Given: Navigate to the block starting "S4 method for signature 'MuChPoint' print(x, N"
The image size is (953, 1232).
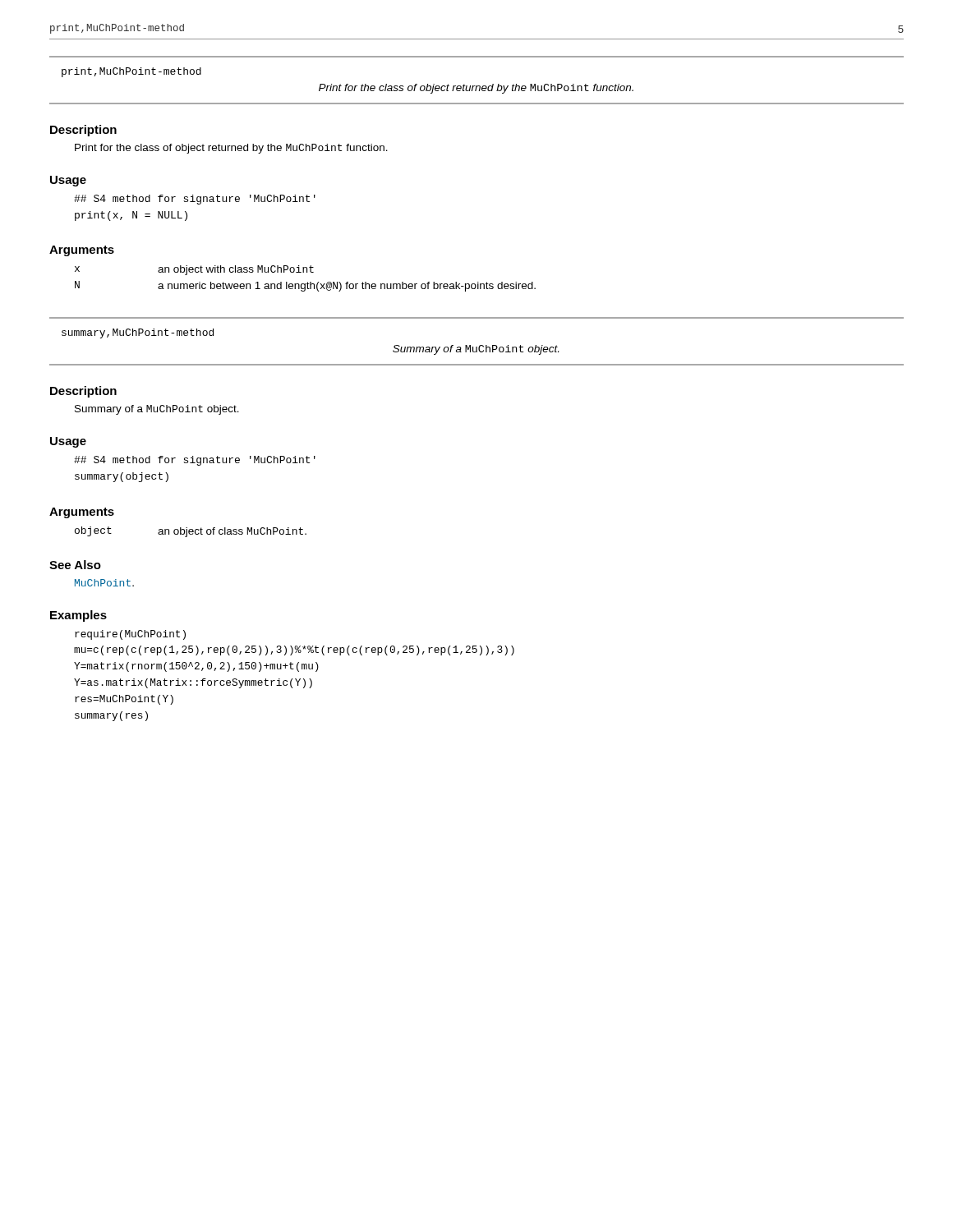Looking at the screenshot, I should (x=196, y=207).
